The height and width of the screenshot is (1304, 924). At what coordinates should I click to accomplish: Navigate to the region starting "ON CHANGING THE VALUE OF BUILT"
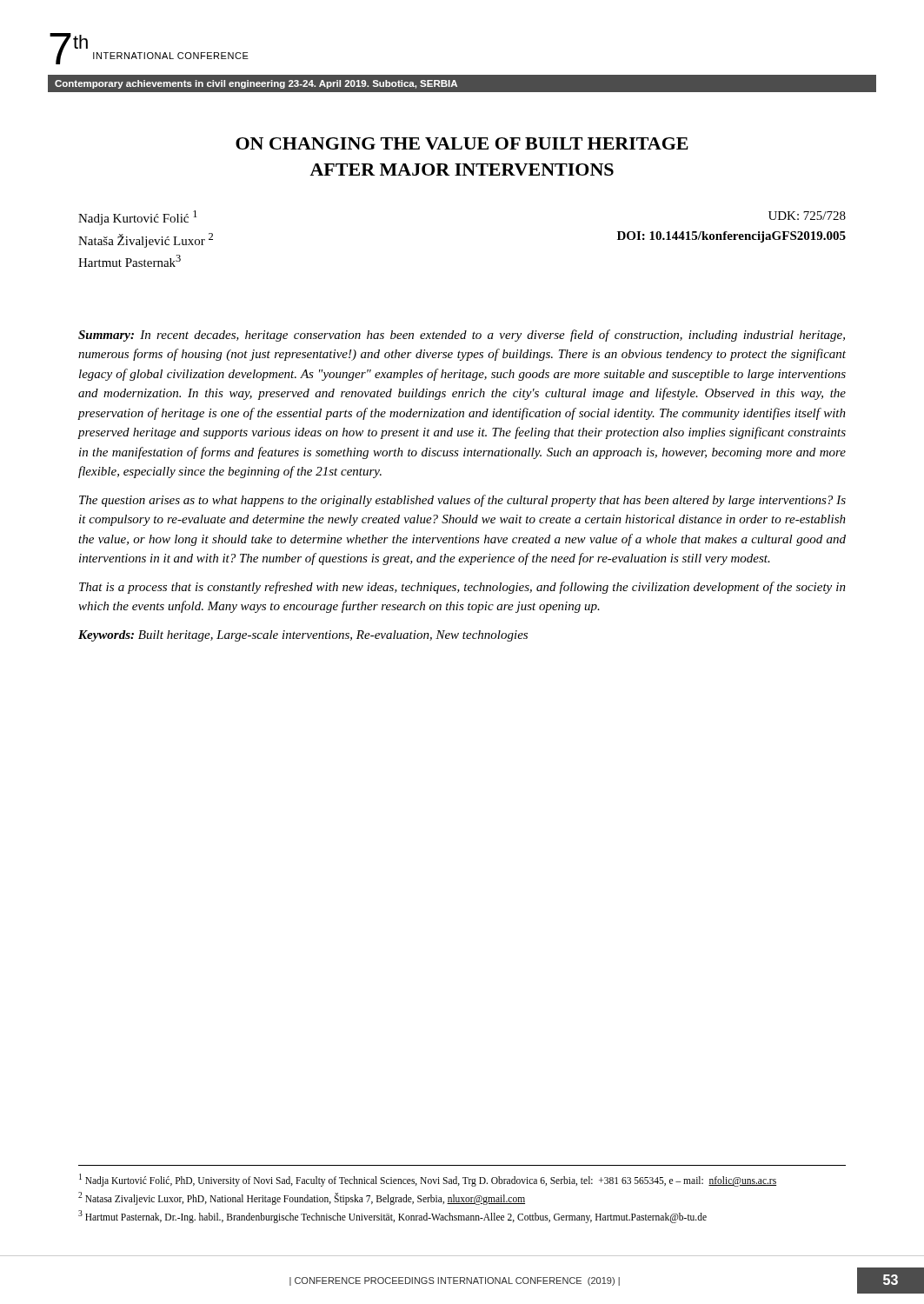[x=462, y=156]
